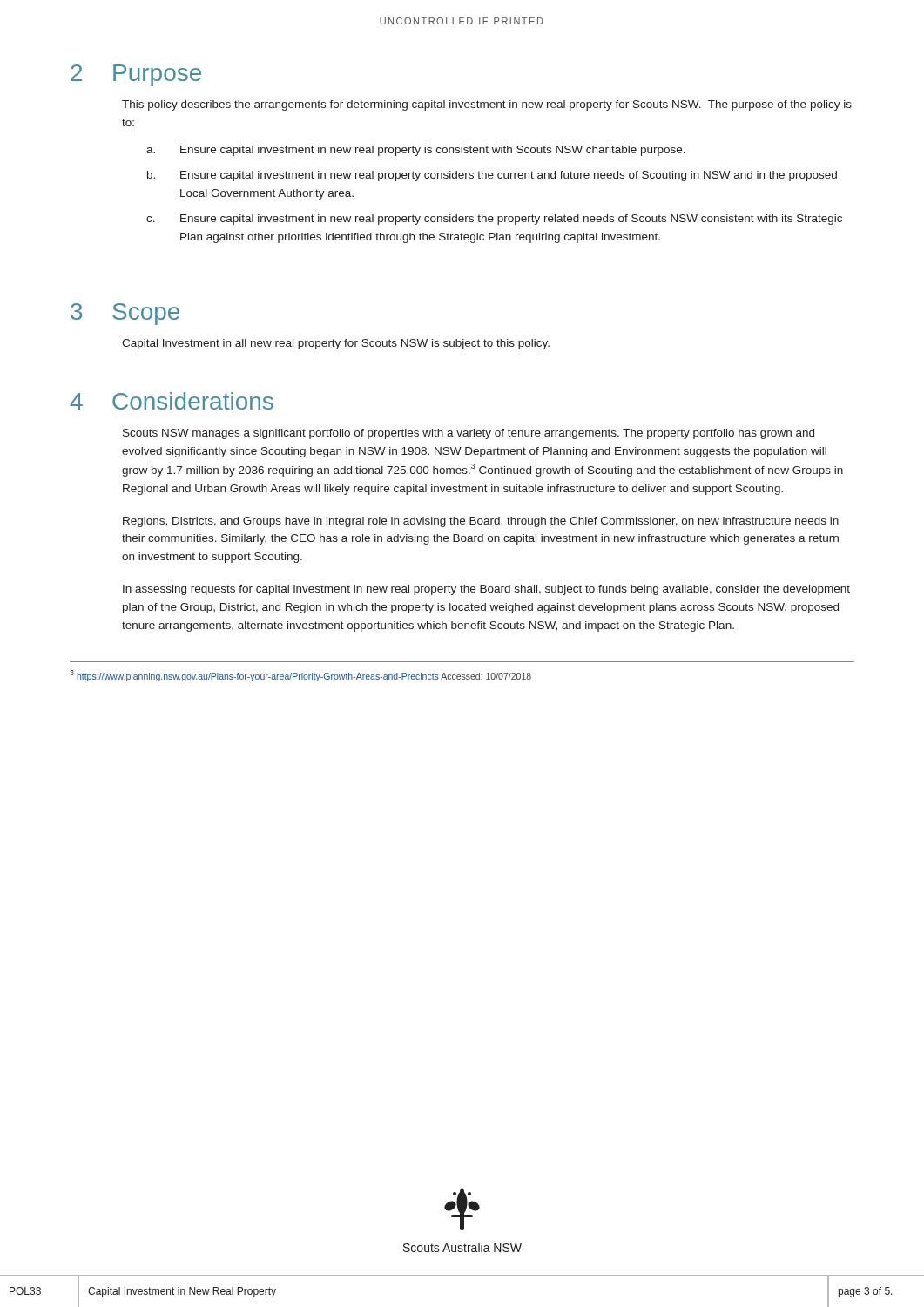Click on the logo

tap(462, 1221)
